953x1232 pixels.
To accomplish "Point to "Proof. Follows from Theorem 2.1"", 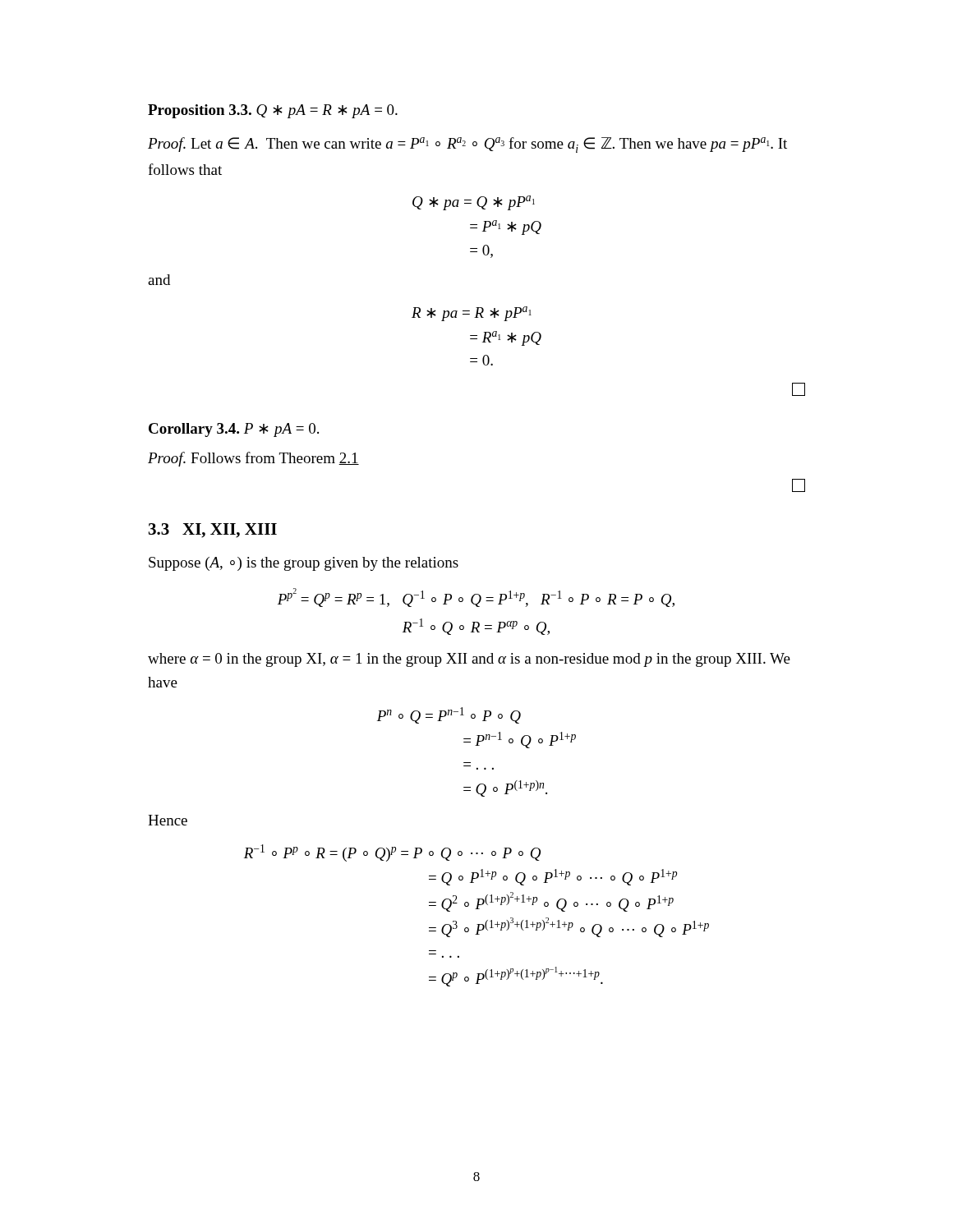I will point(253,458).
